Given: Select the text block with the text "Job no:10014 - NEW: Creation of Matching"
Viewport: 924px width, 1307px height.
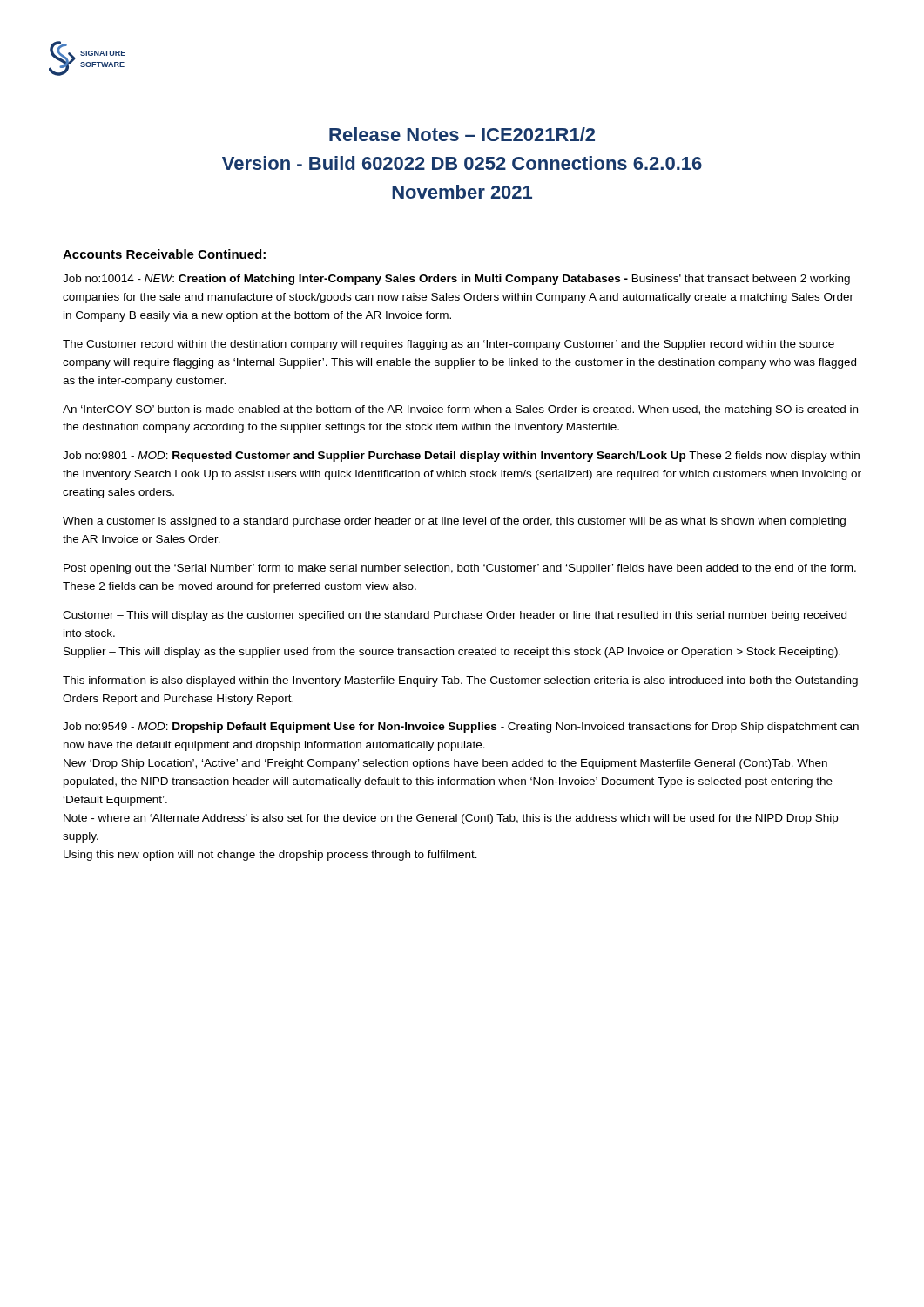Looking at the screenshot, I should [458, 297].
